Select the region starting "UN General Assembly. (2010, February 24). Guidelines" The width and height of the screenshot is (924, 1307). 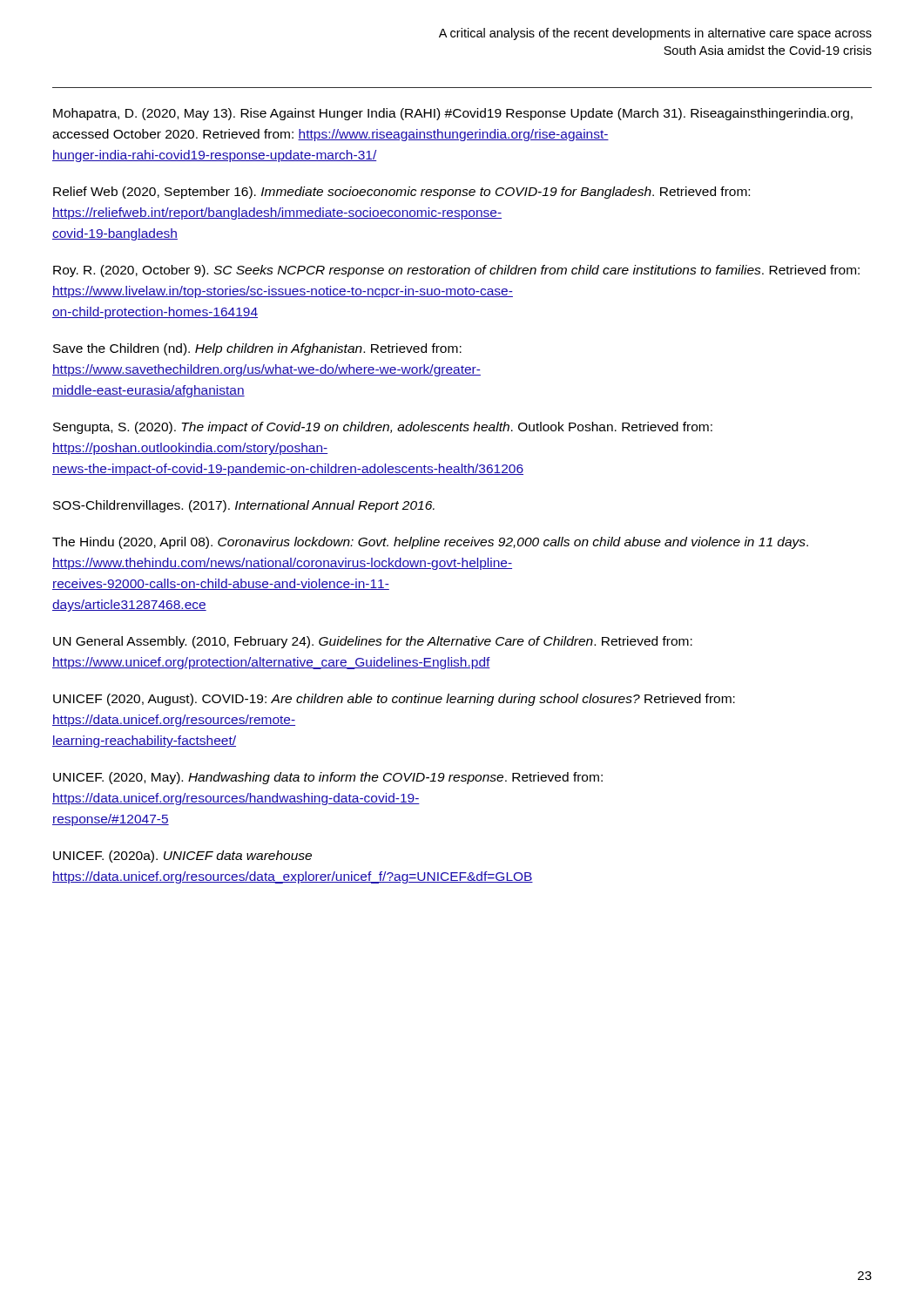(373, 652)
